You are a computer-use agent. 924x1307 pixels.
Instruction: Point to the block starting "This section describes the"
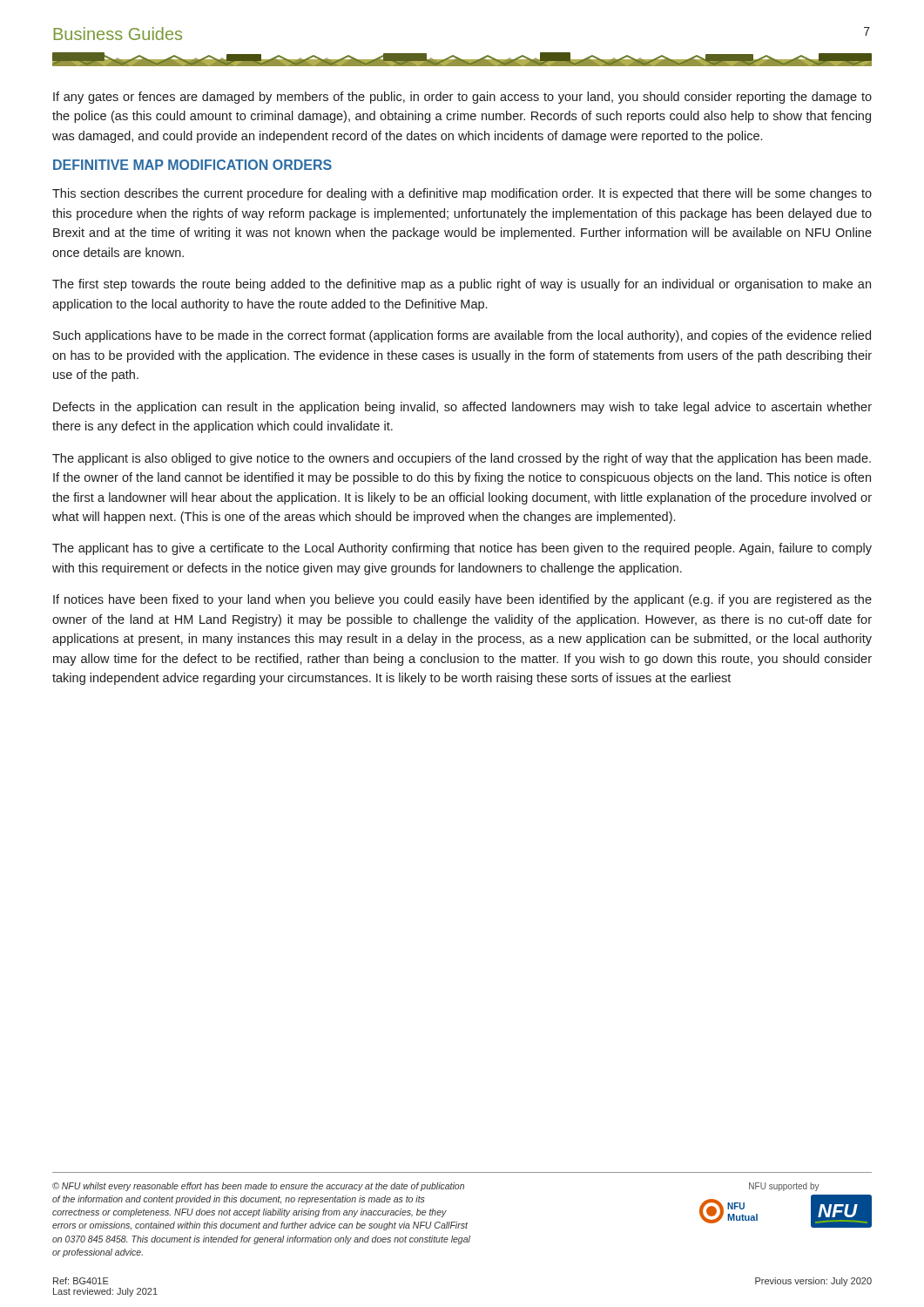462,223
